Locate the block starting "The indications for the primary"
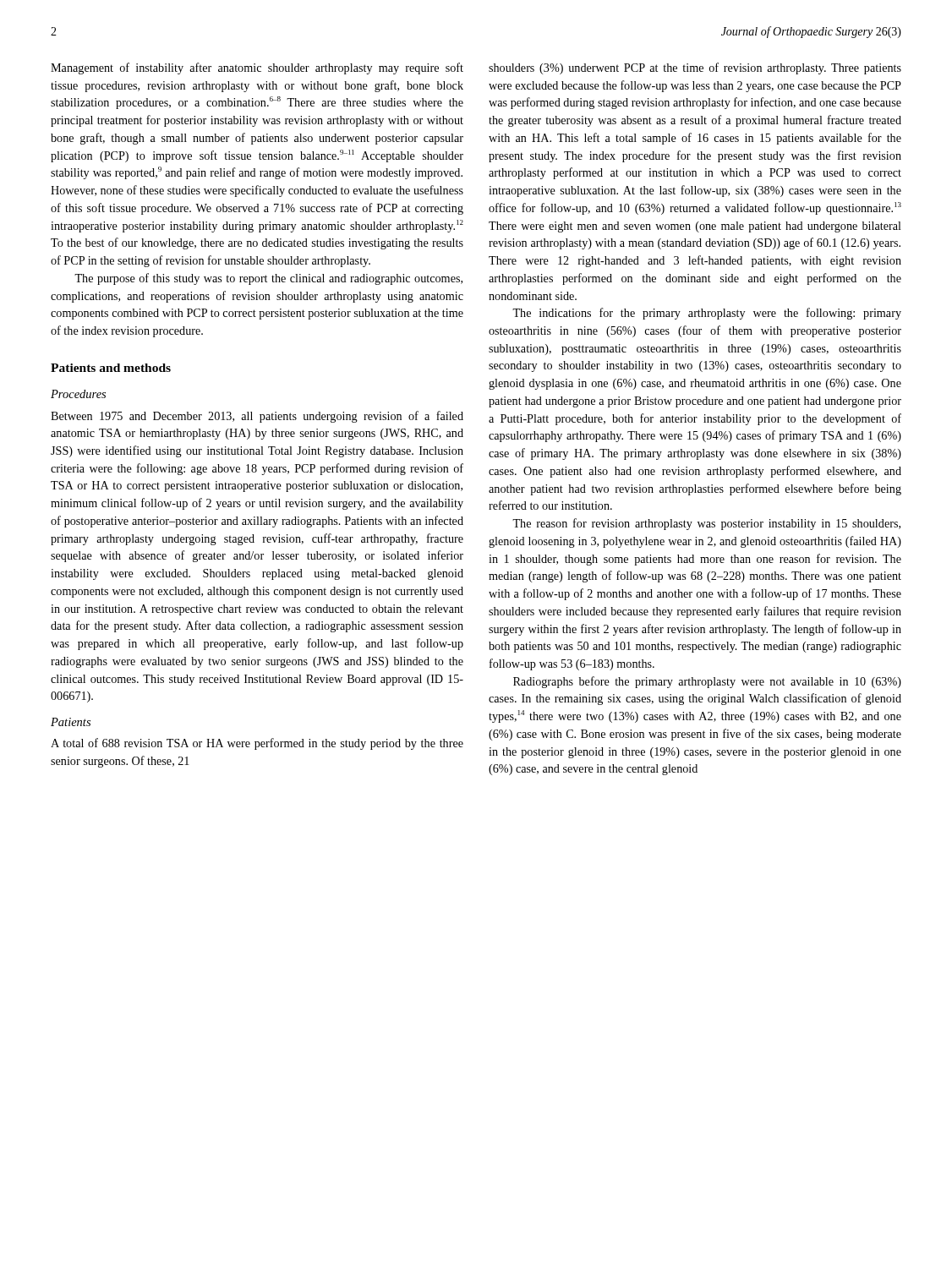This screenshot has width=952, height=1268. [695, 410]
